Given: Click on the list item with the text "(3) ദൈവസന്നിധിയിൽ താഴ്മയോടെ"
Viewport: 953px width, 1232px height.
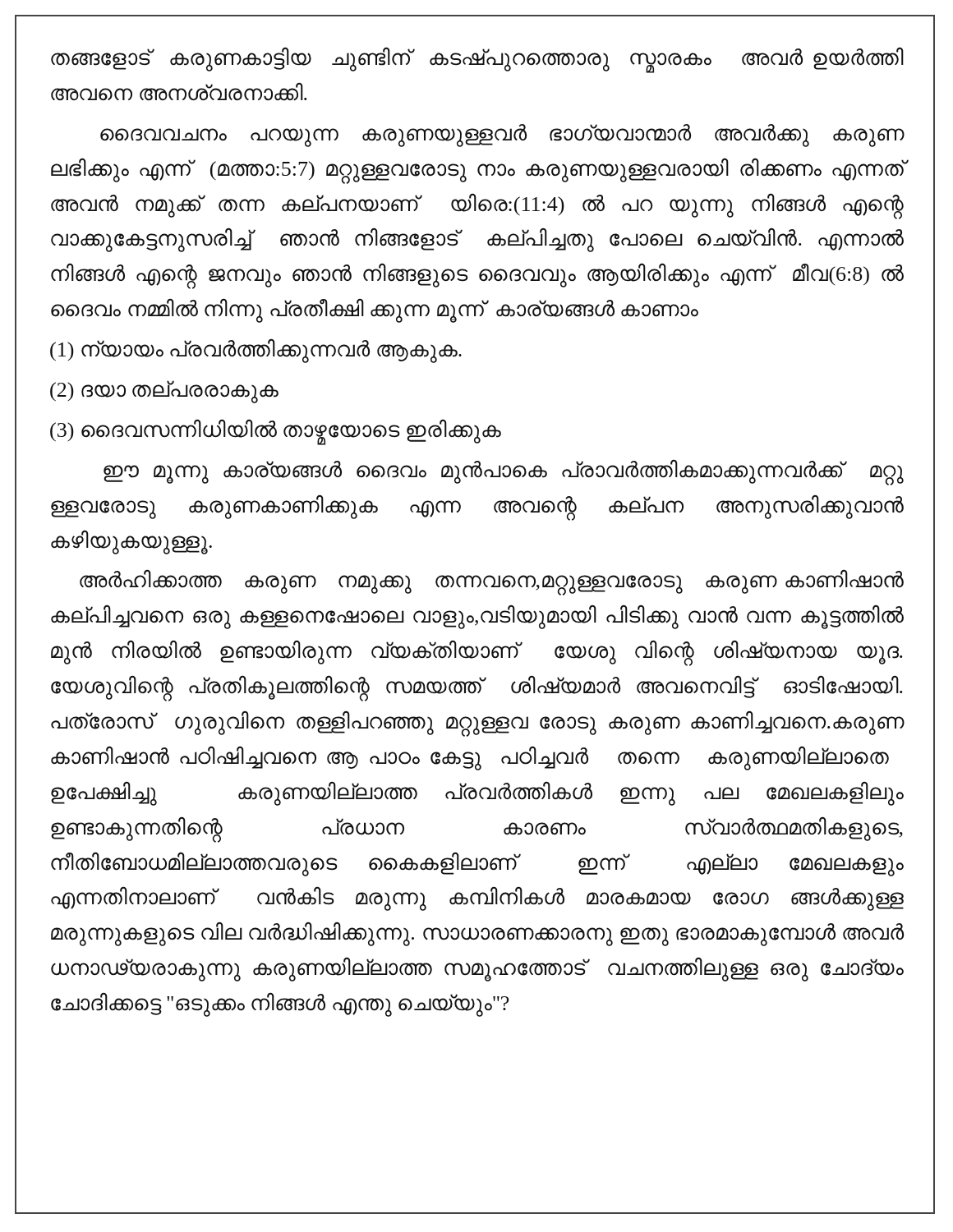Looking at the screenshot, I should coord(476,431).
